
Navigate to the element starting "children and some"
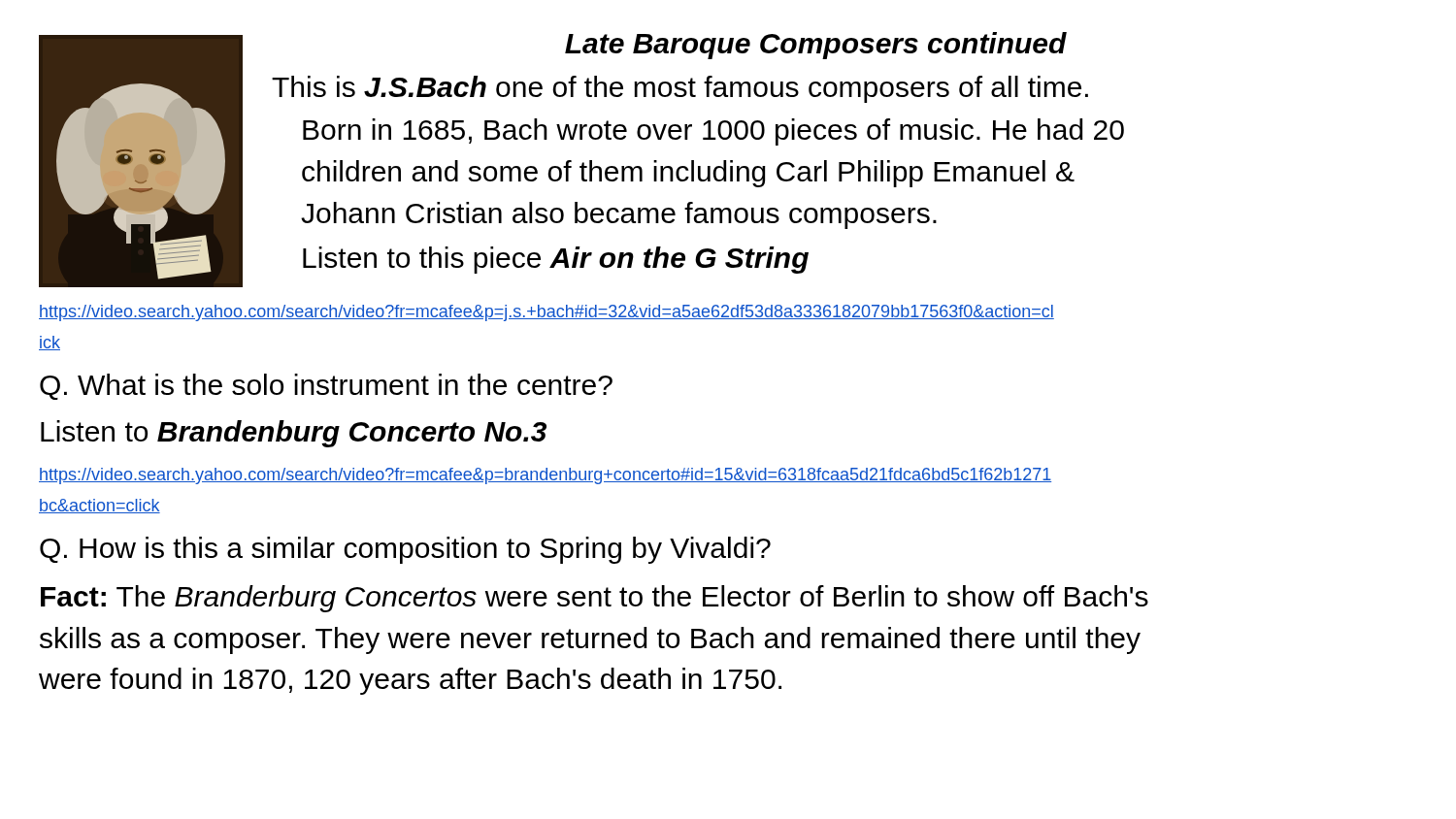688,171
